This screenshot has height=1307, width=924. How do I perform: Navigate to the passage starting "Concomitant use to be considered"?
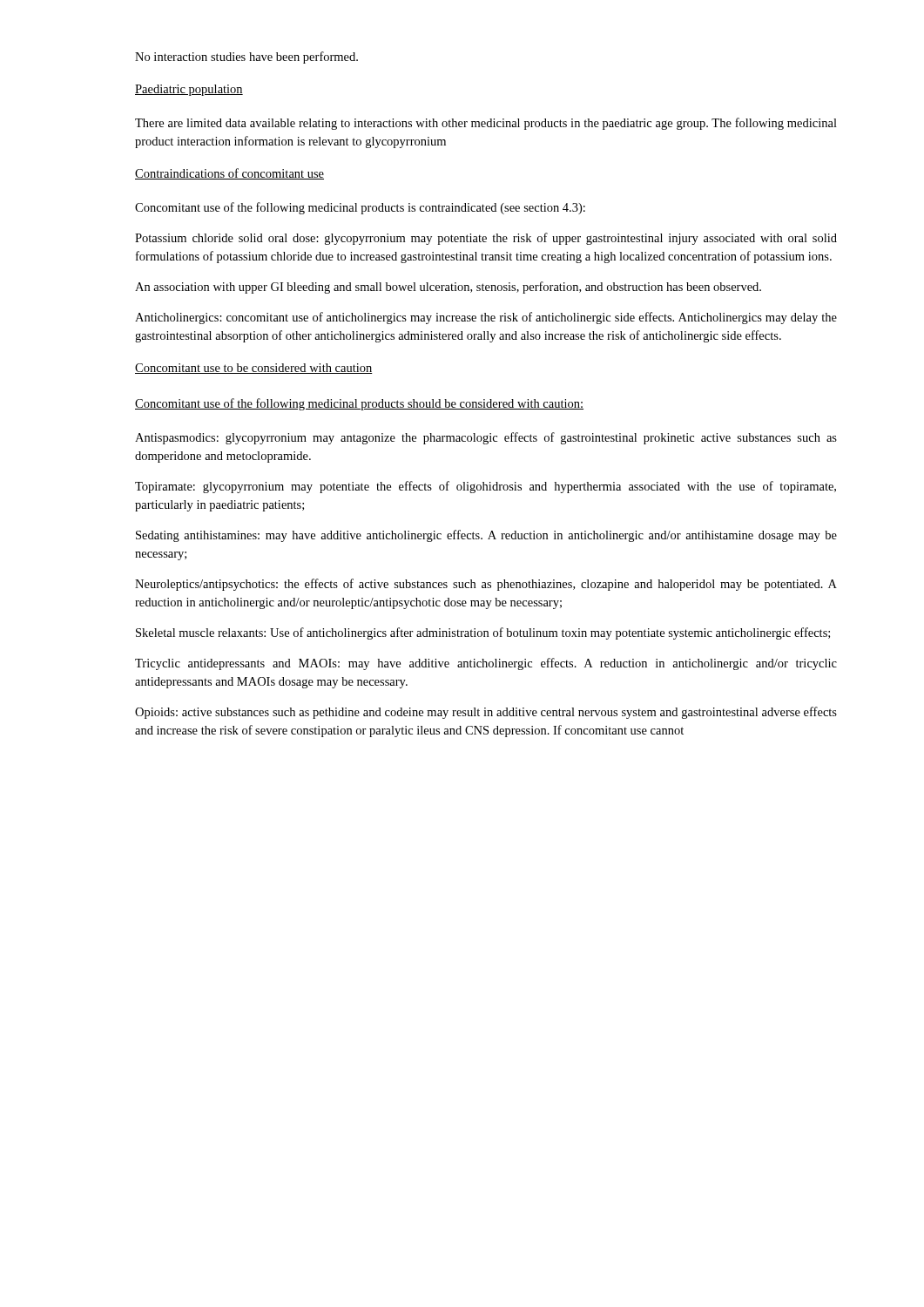[254, 368]
